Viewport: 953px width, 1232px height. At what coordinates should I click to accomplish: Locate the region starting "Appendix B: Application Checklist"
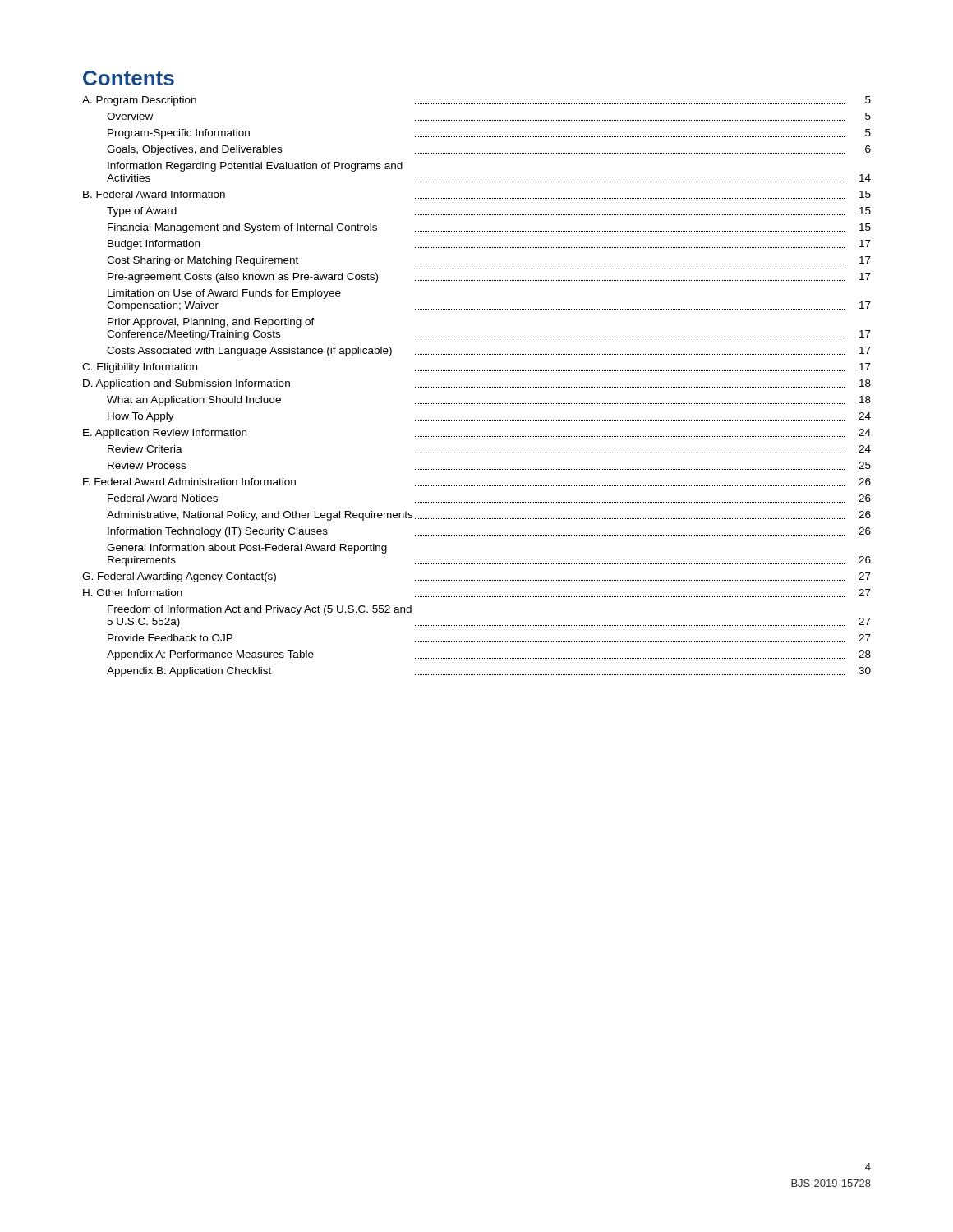[x=476, y=670]
